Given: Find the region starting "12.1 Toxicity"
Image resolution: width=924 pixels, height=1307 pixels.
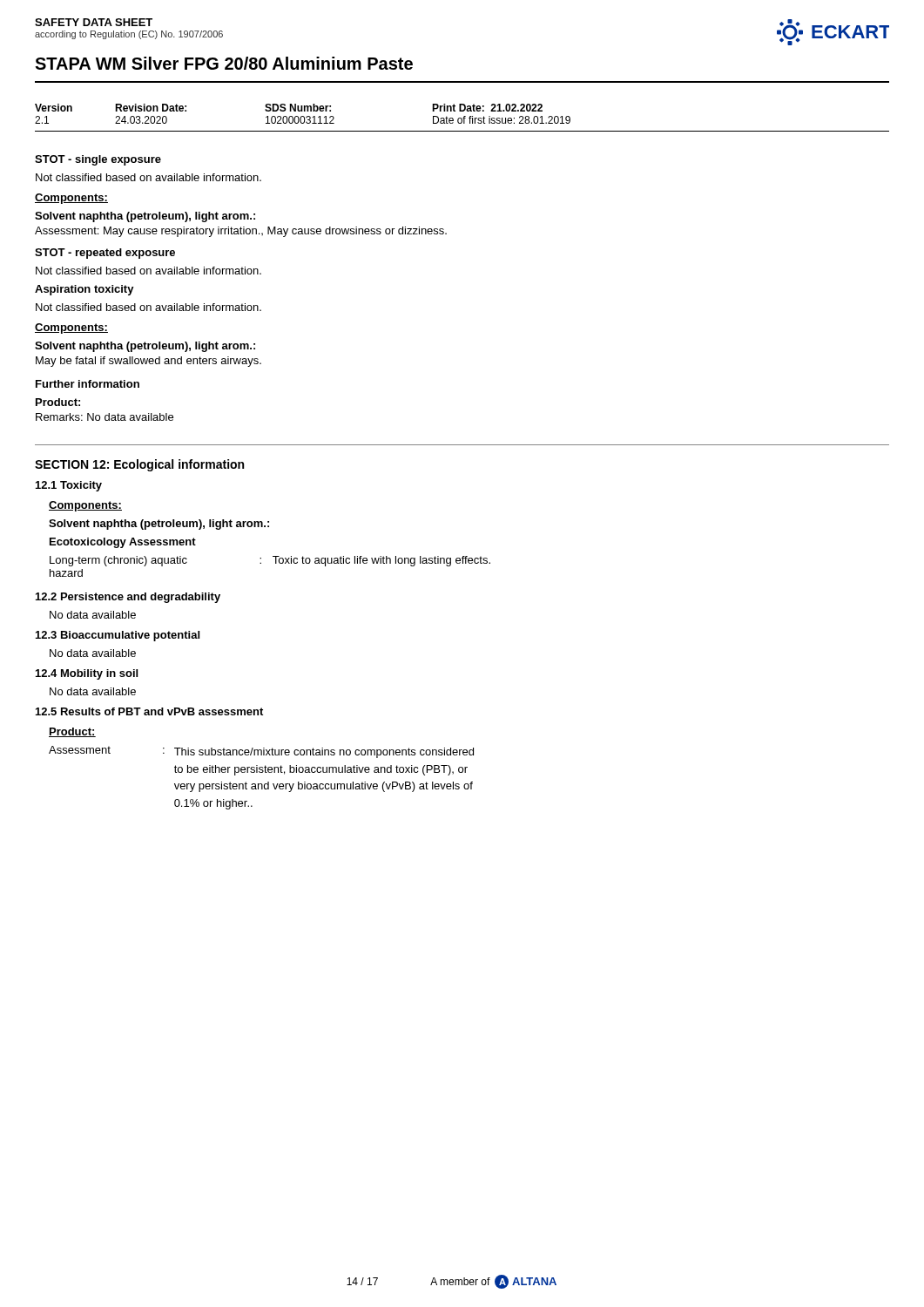Looking at the screenshot, I should [x=69, y=486].
